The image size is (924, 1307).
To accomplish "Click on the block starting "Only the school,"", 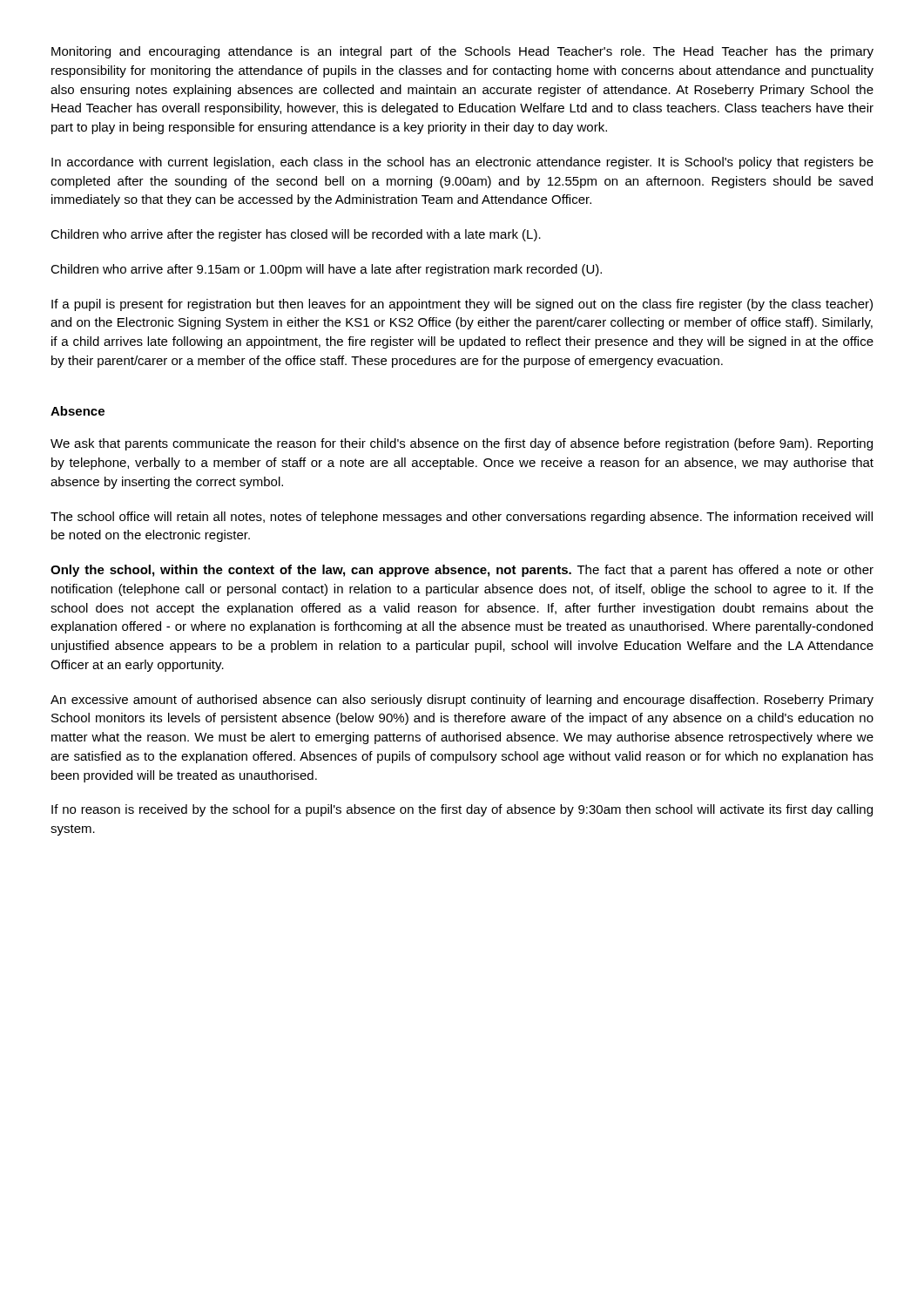I will pyautogui.click(x=462, y=617).
